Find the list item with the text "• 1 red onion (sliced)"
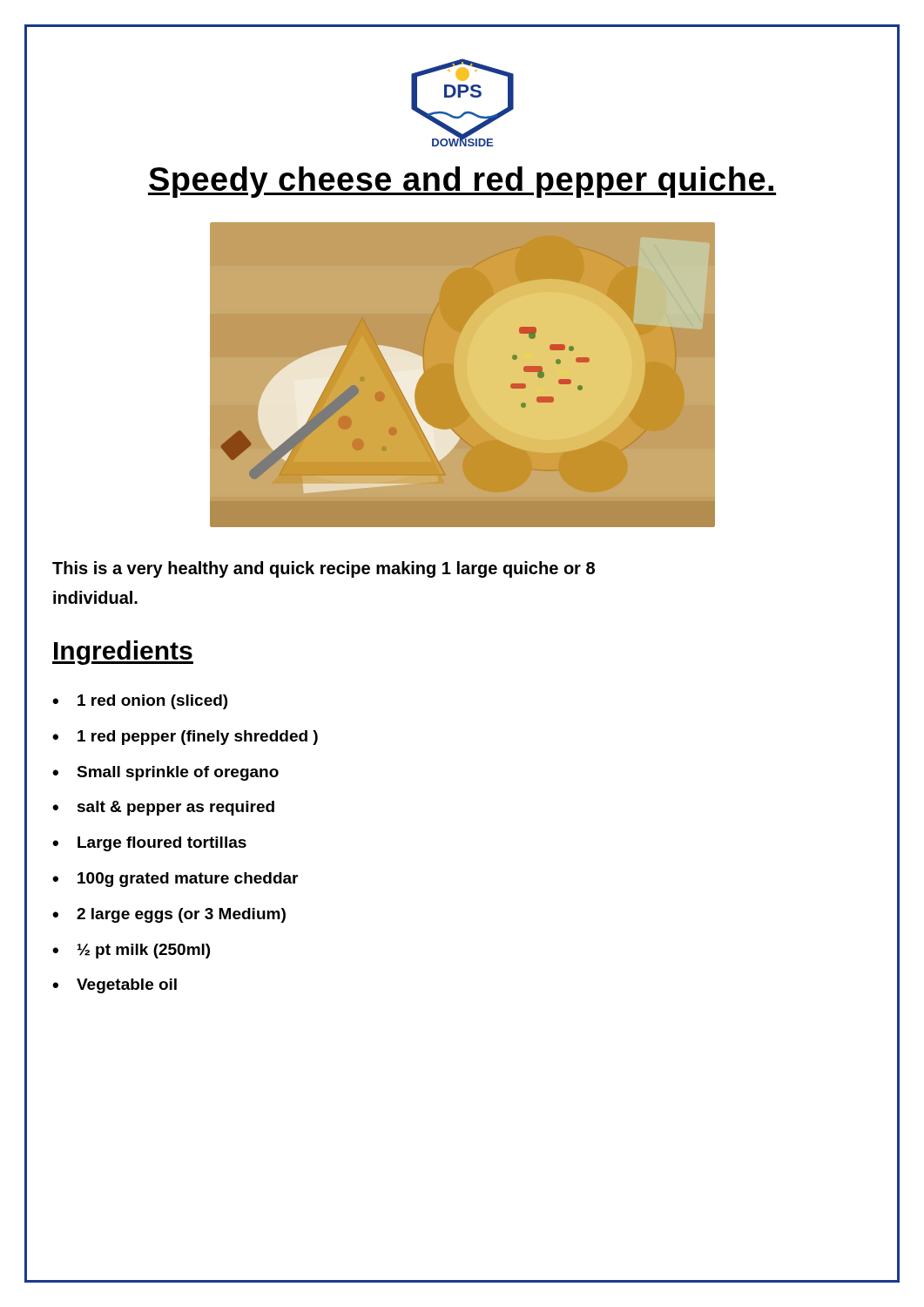 point(140,702)
